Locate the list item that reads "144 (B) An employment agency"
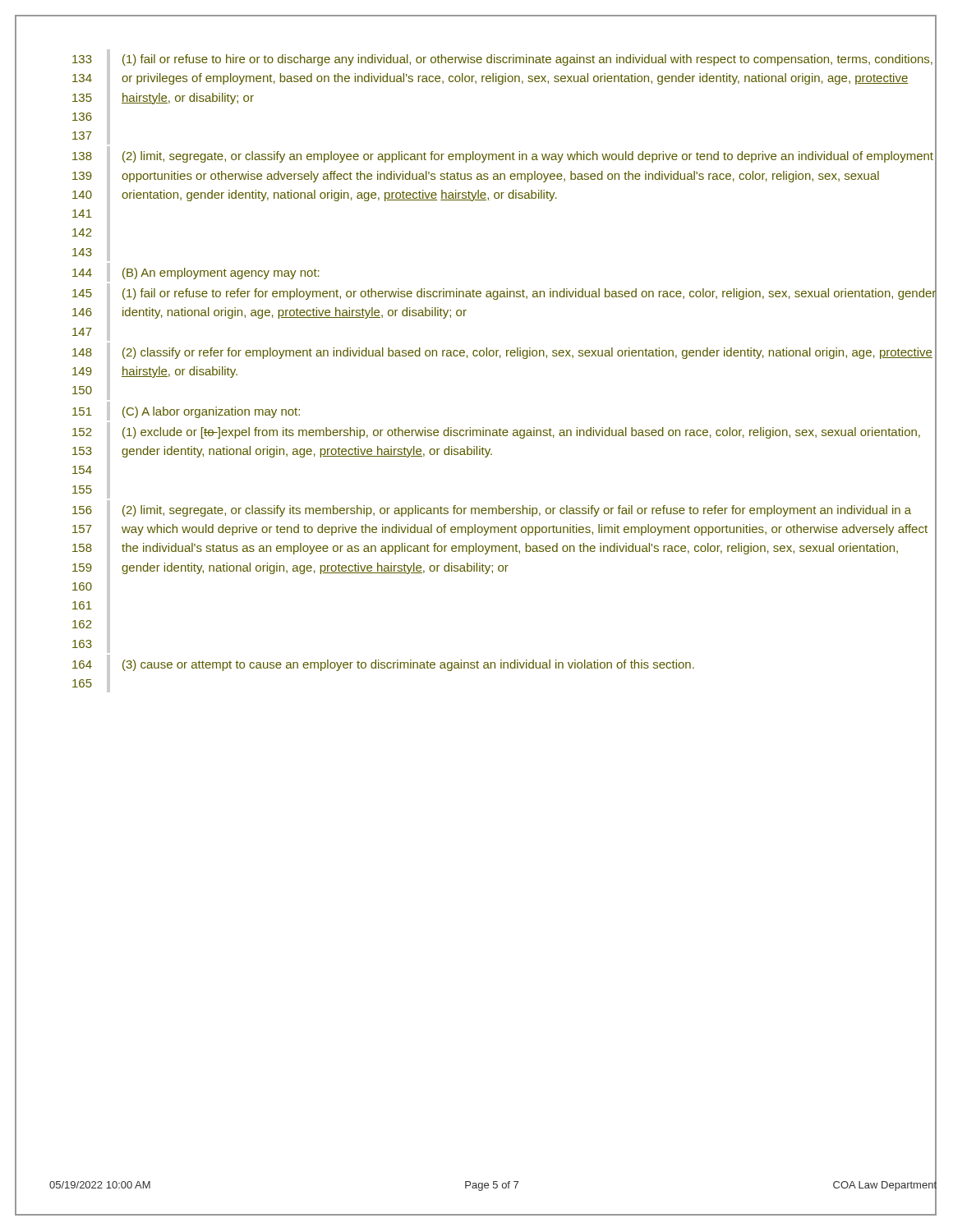 [x=195, y=273]
